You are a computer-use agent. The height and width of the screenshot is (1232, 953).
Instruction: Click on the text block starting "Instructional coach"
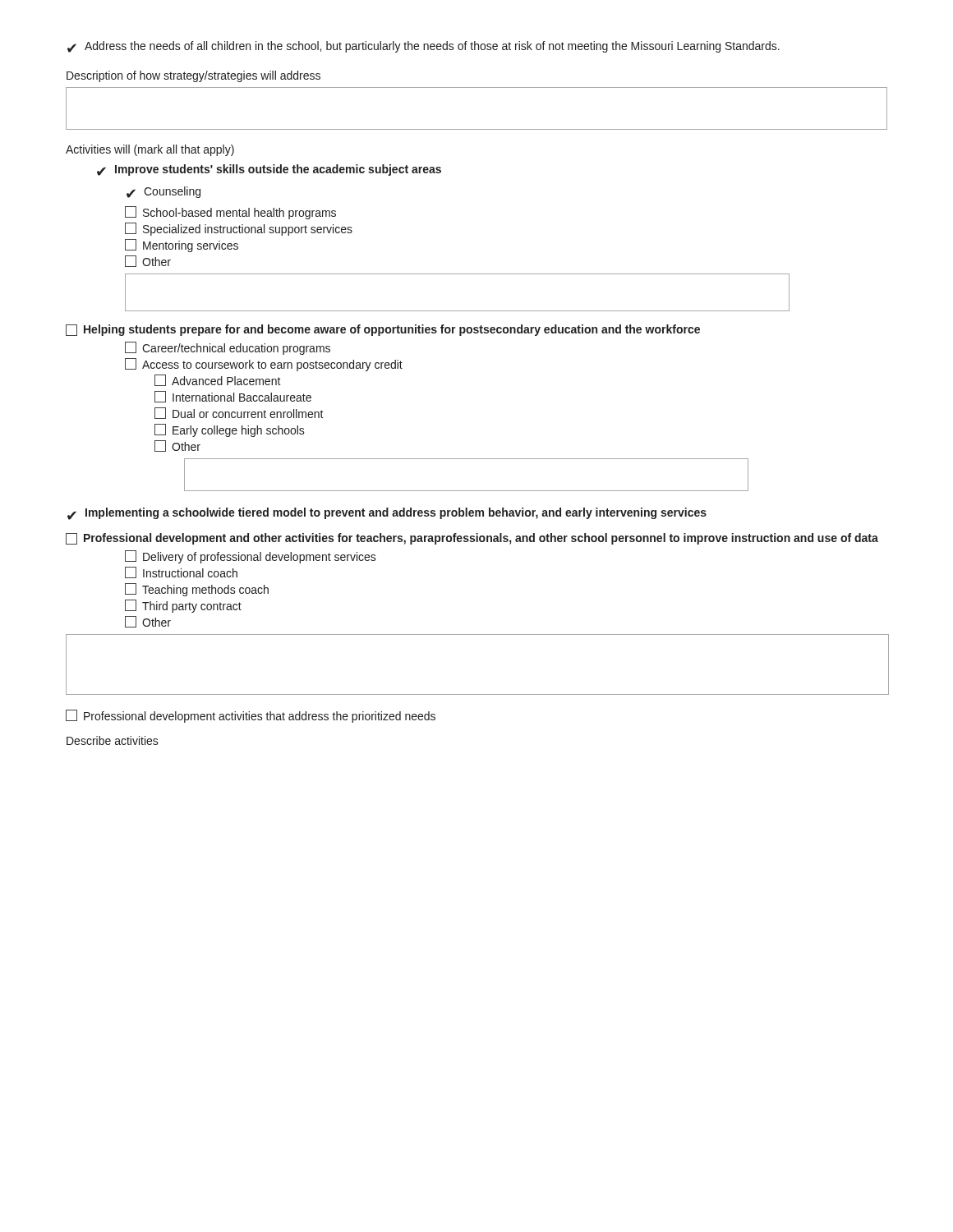[x=181, y=573]
